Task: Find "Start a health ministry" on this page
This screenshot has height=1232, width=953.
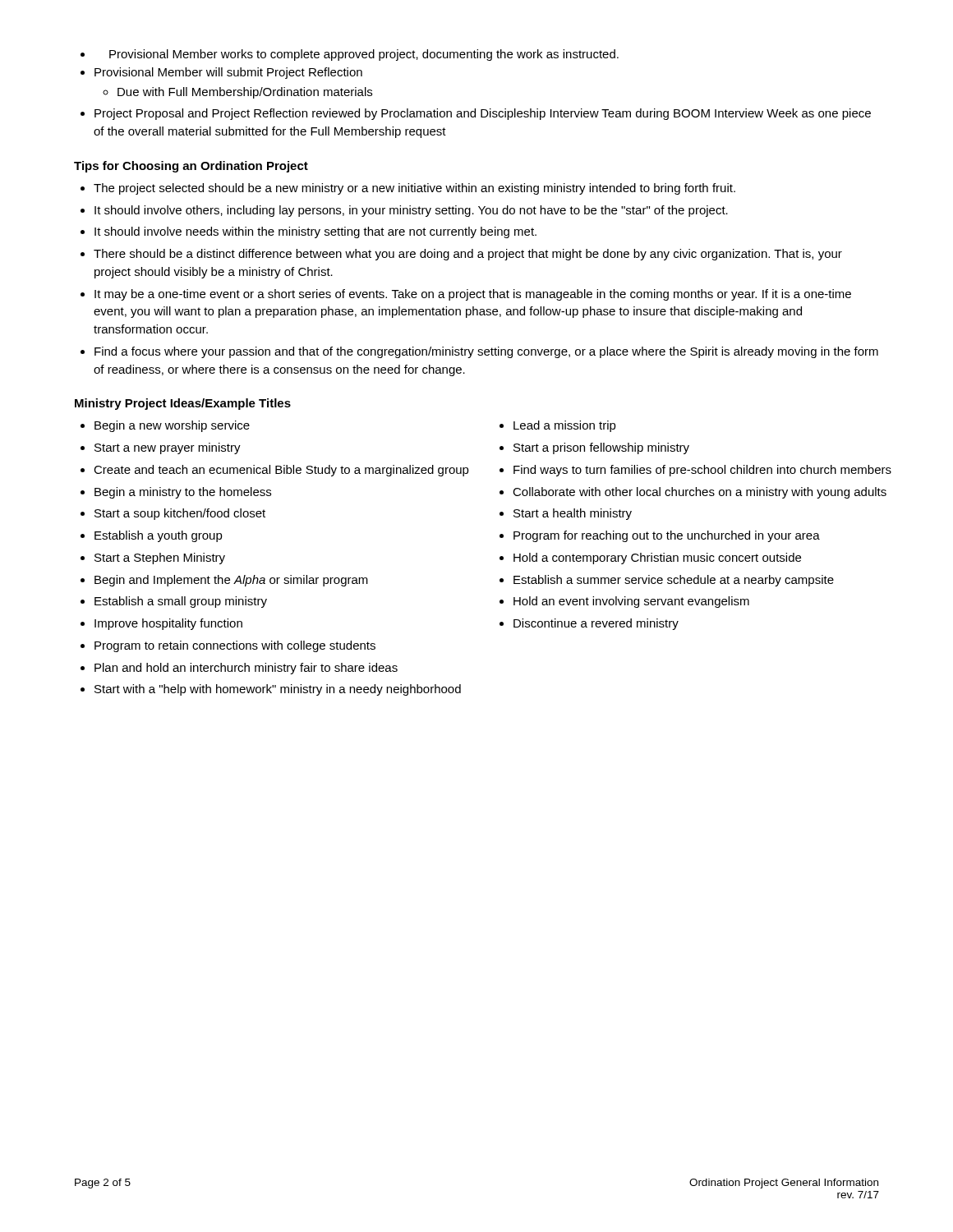Action: [x=572, y=513]
